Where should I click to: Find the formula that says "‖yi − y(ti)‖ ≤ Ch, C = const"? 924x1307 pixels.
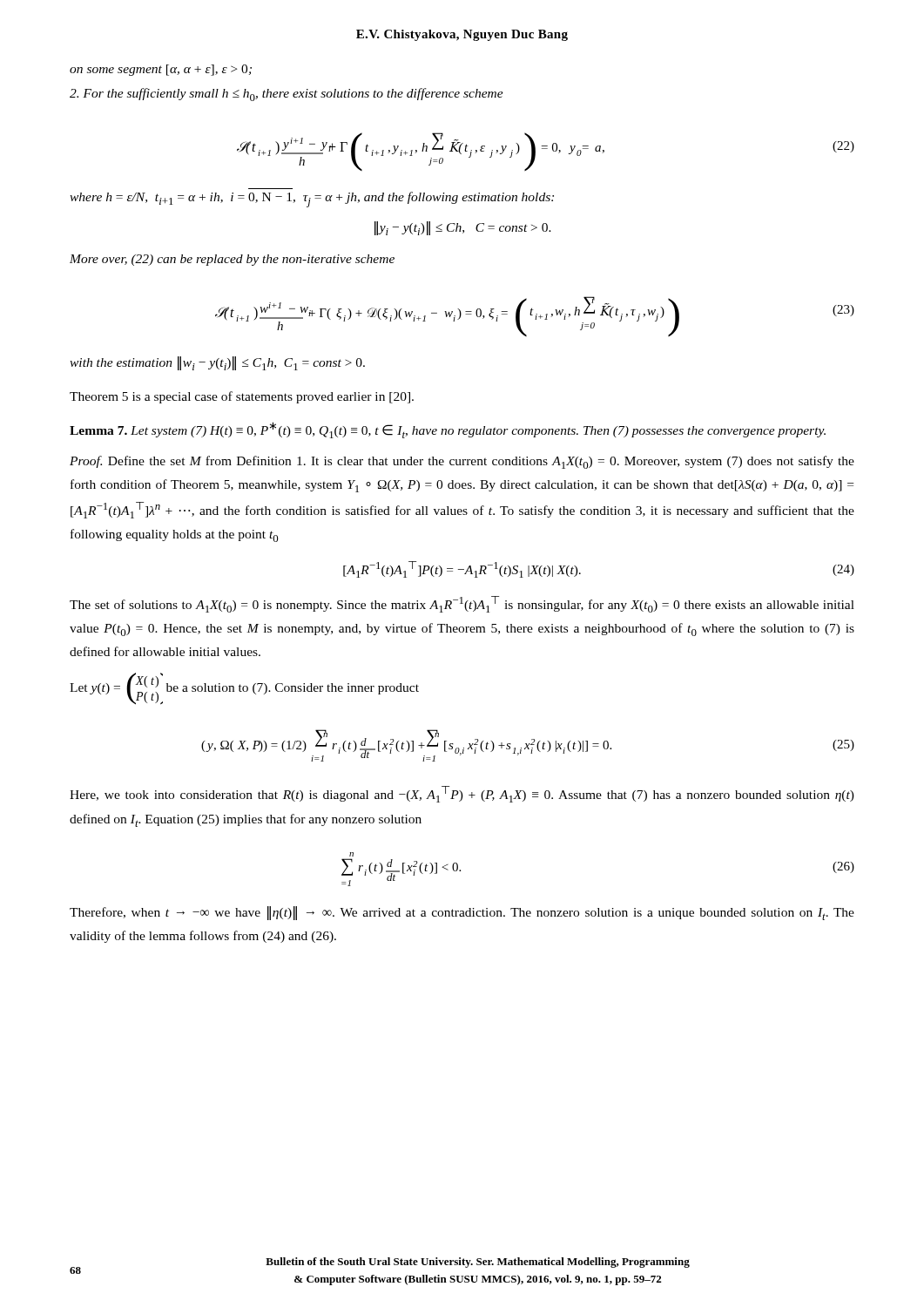pyautogui.click(x=462, y=229)
